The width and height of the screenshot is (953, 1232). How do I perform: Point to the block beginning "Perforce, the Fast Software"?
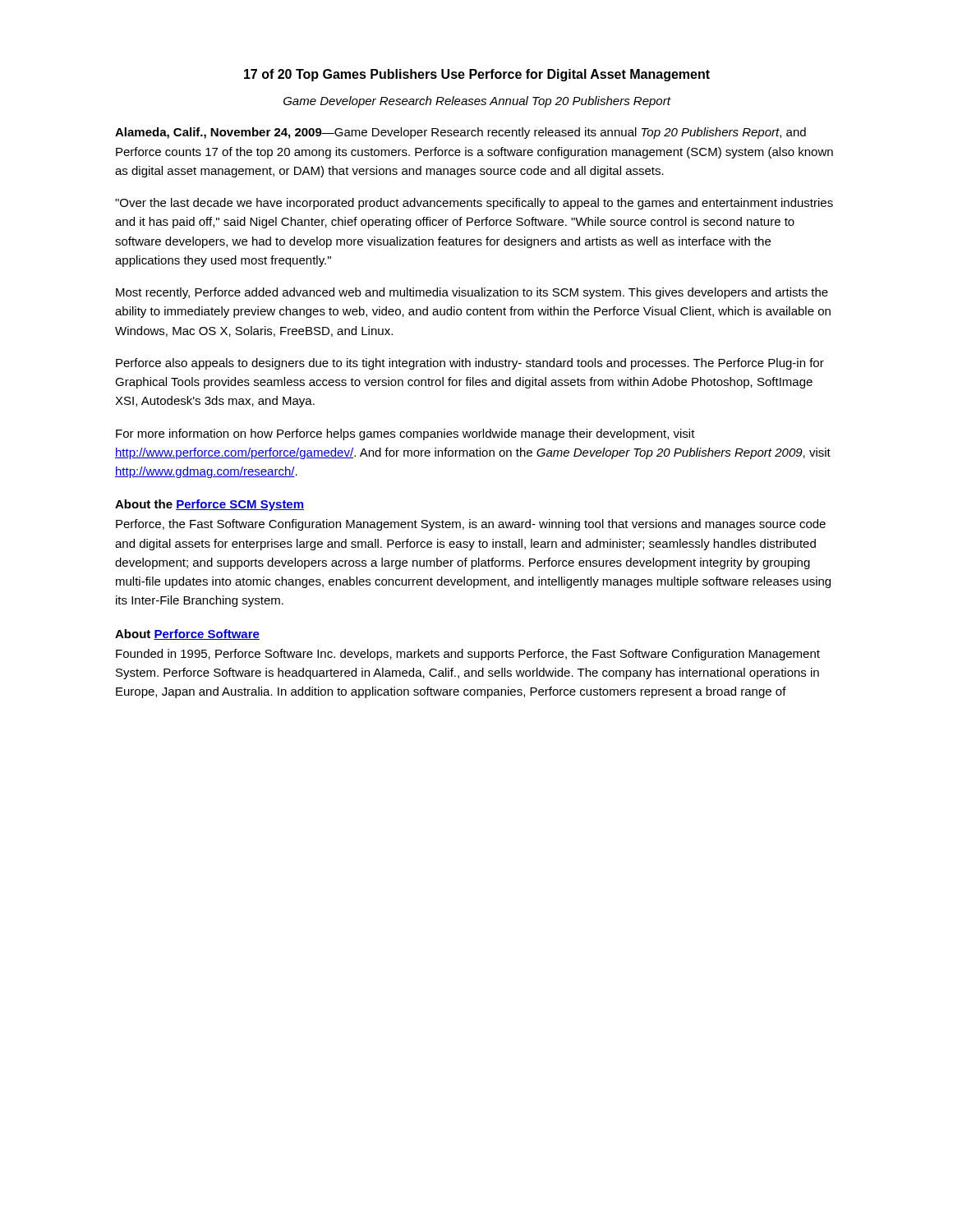(x=473, y=562)
